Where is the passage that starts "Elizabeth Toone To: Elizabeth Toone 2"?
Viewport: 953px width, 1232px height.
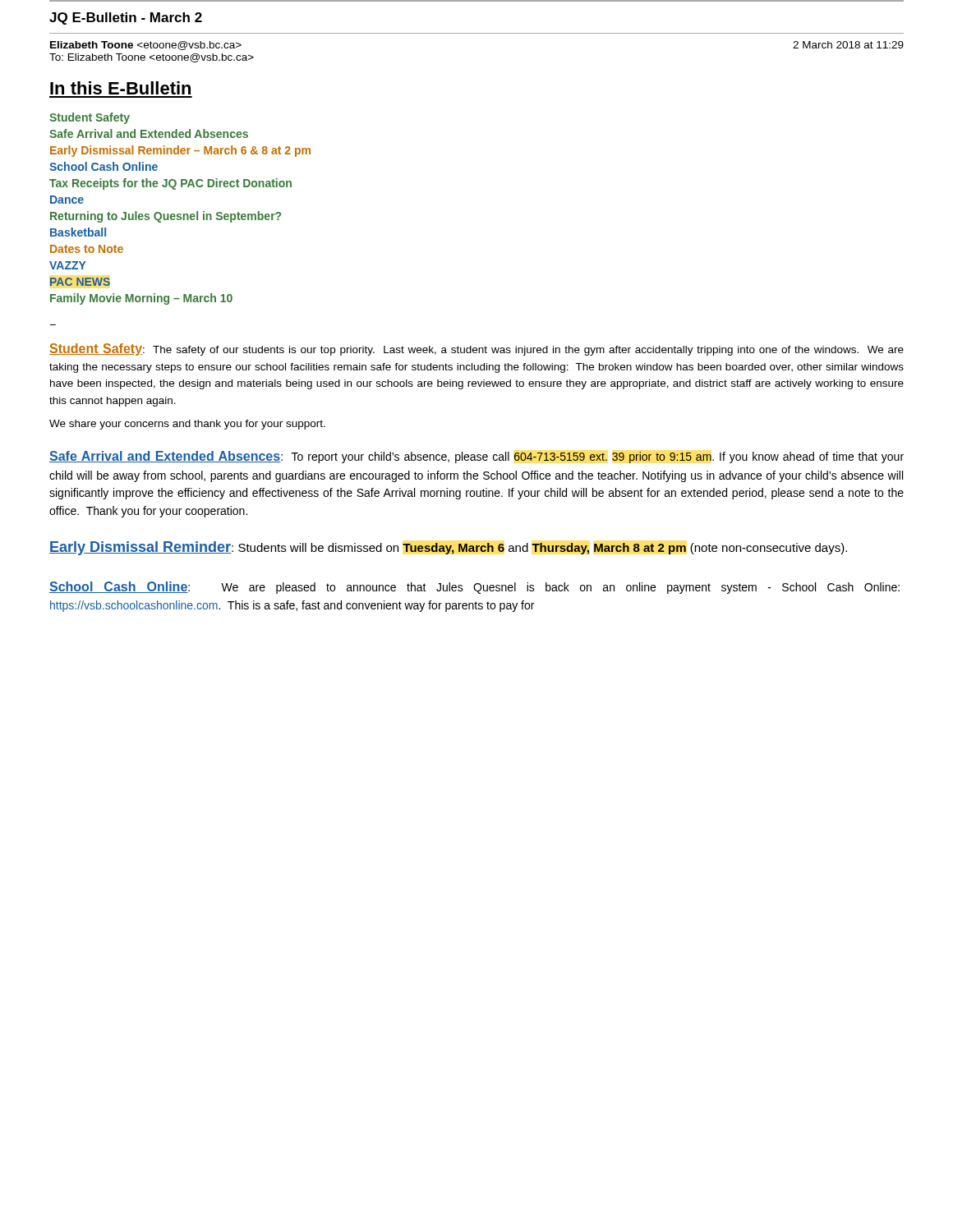coord(146,46)
